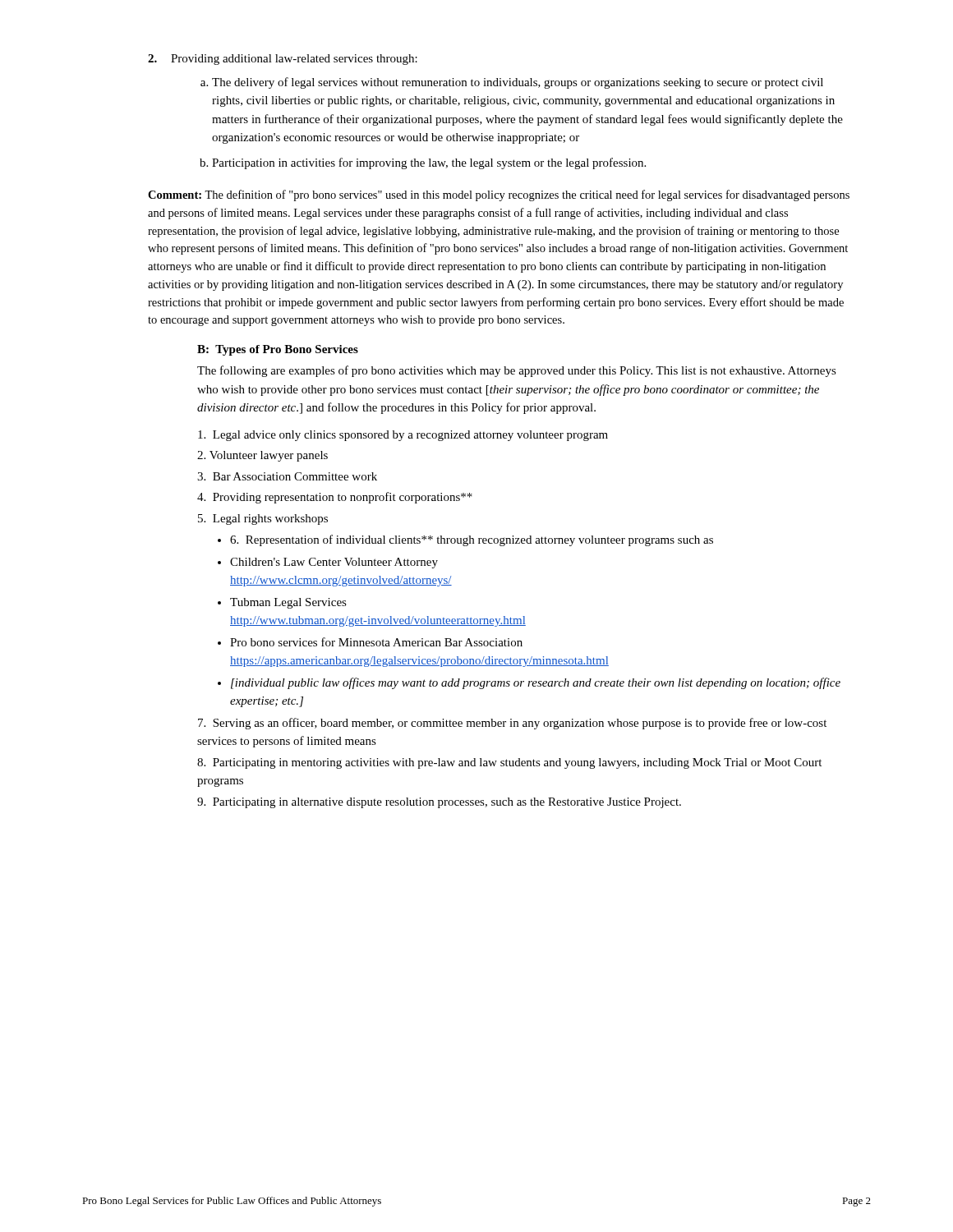The height and width of the screenshot is (1232, 953).
Task: Click a section header
Action: [278, 349]
